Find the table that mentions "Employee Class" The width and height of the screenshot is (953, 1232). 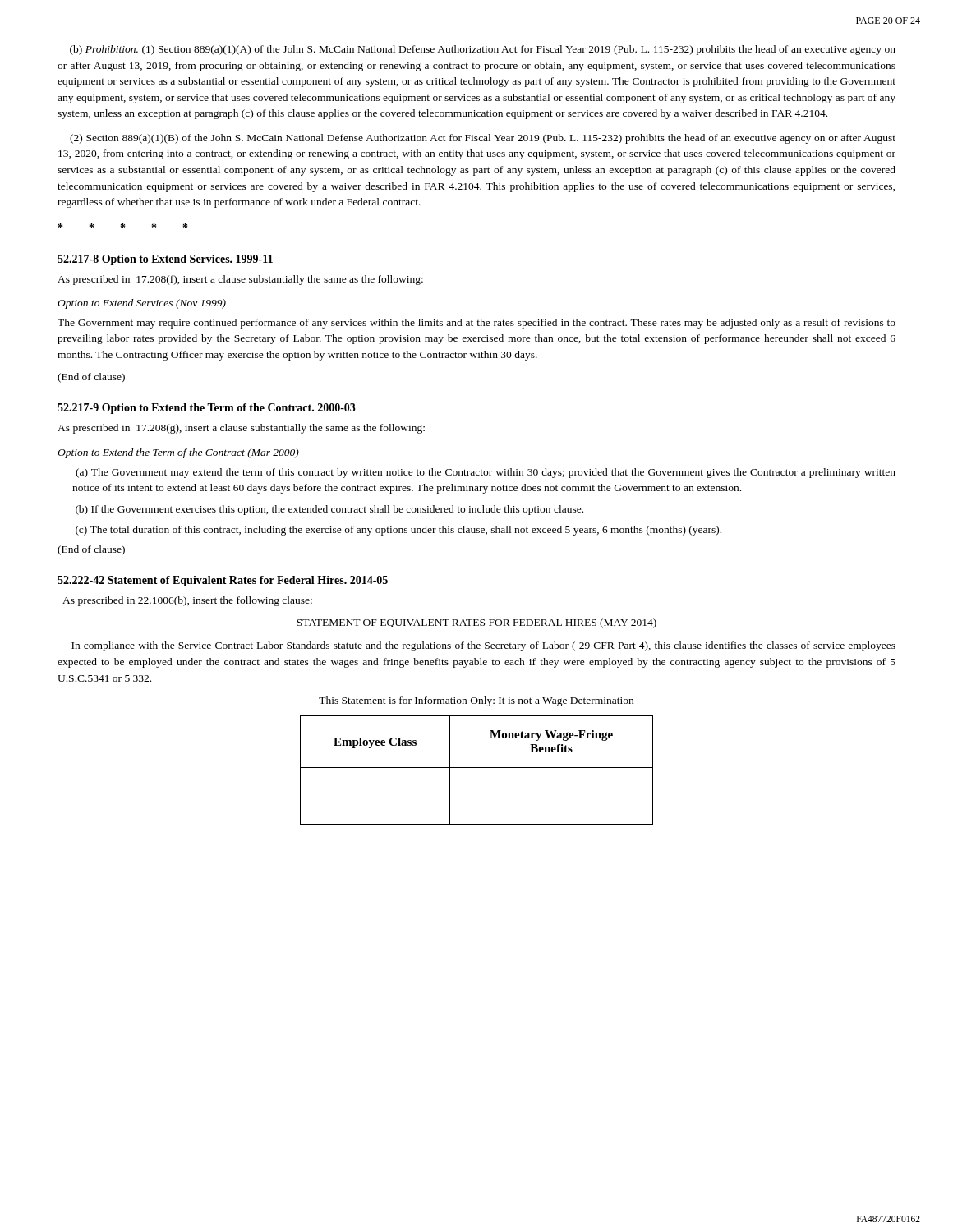(x=476, y=770)
